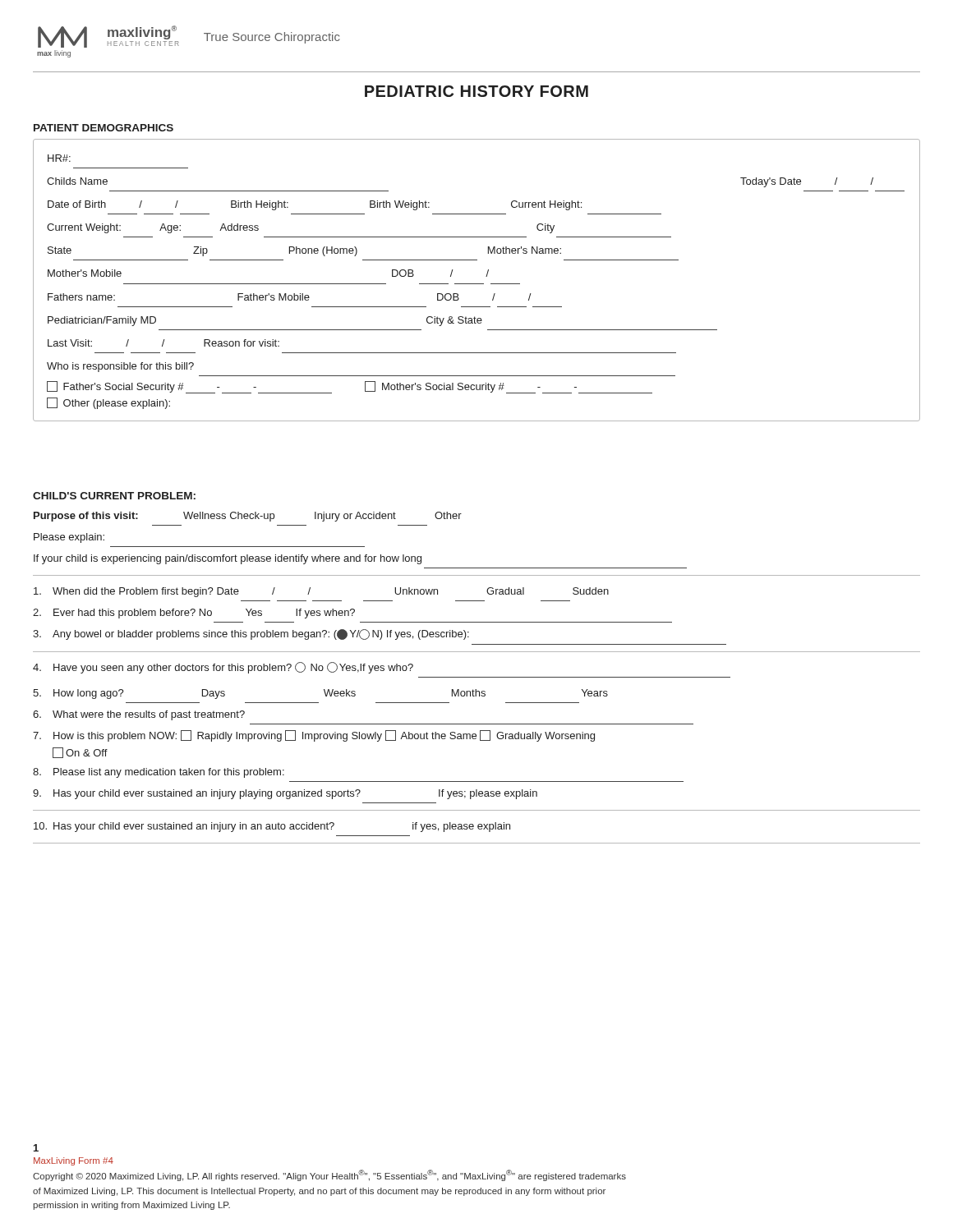Screen dimensions: 1232x953
Task: Select the table that reads "HR#: Childs Name Today's Date"
Action: [x=476, y=280]
